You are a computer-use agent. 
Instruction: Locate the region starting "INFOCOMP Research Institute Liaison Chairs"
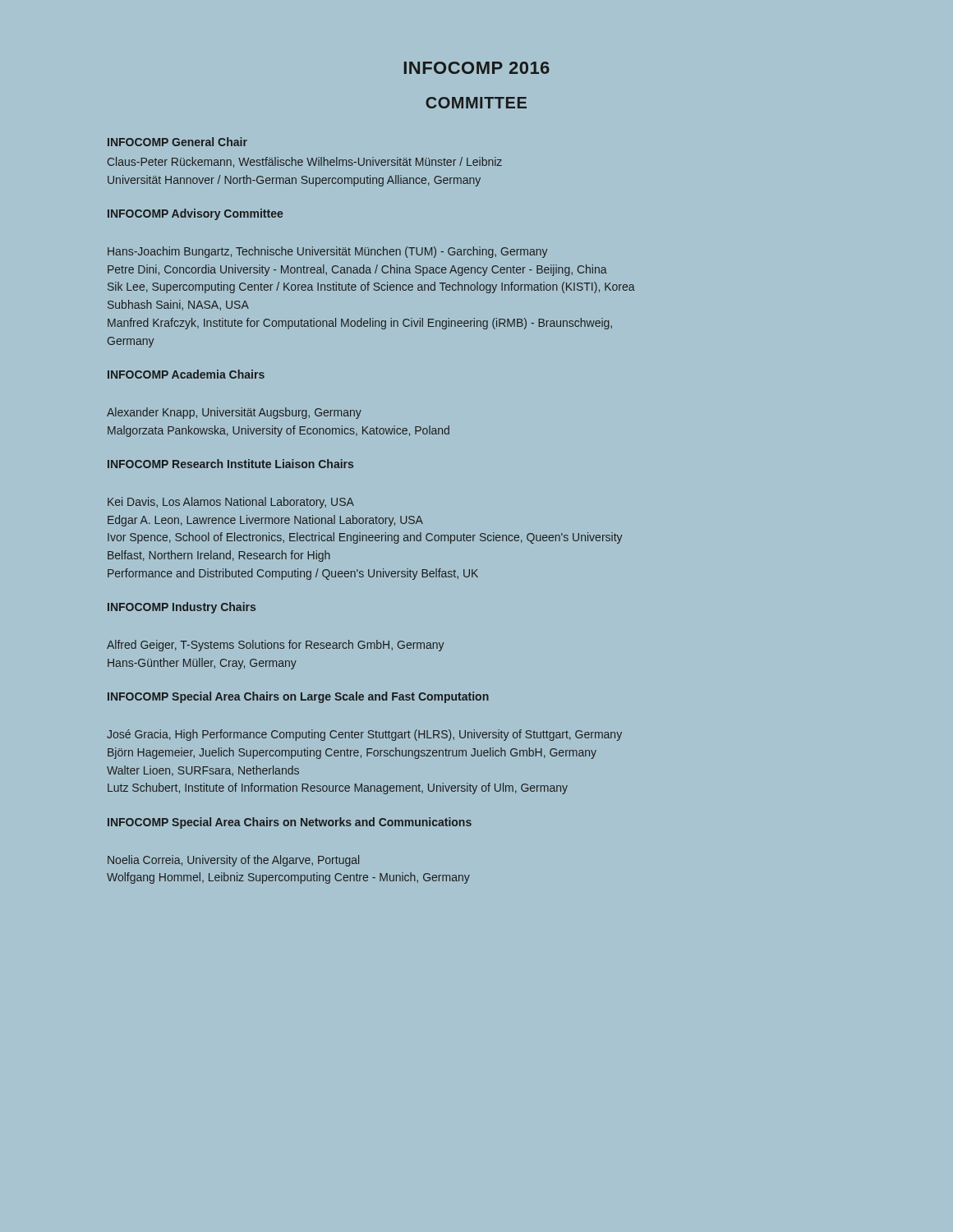[x=230, y=464]
